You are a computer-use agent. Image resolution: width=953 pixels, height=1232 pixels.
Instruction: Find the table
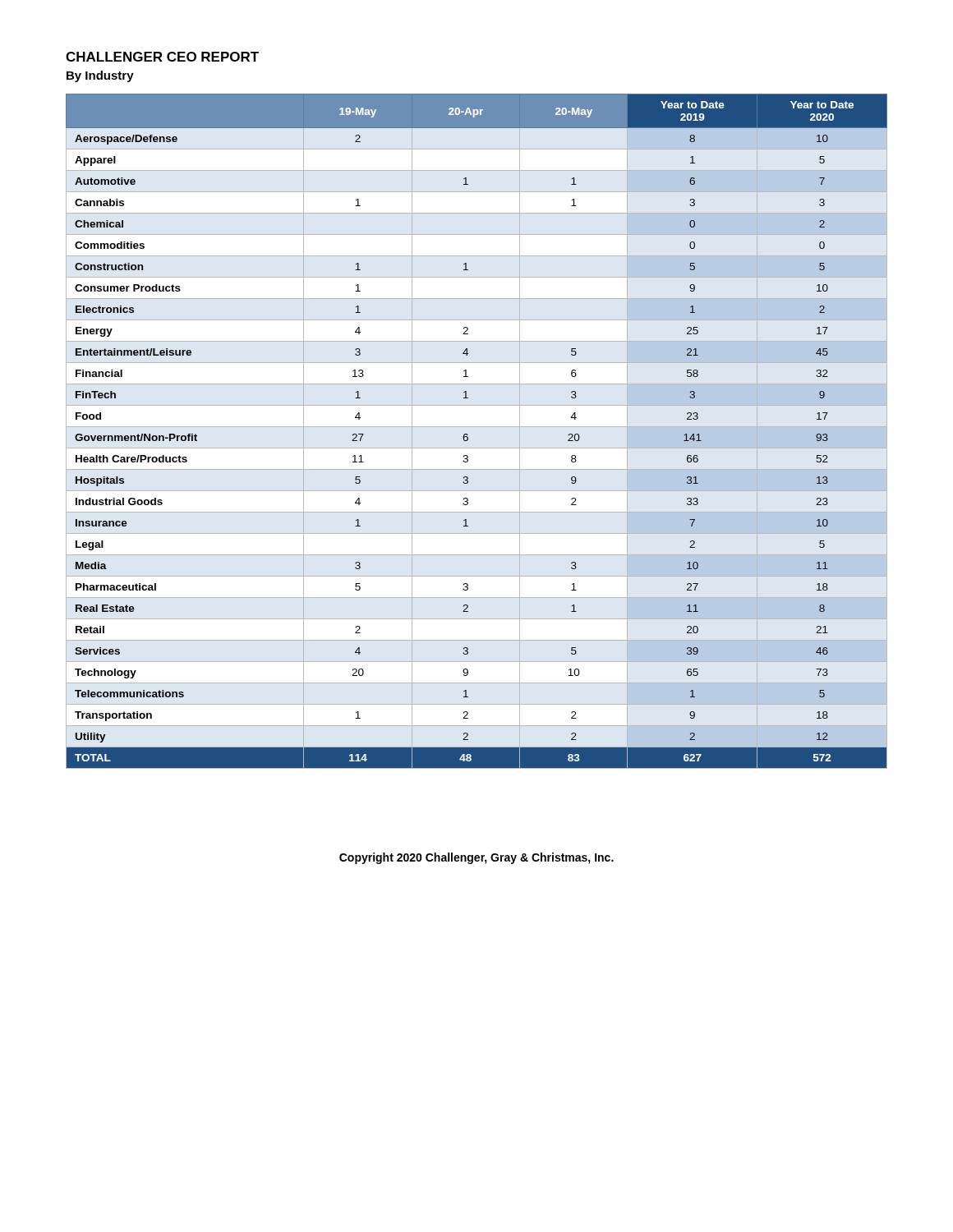(x=476, y=431)
